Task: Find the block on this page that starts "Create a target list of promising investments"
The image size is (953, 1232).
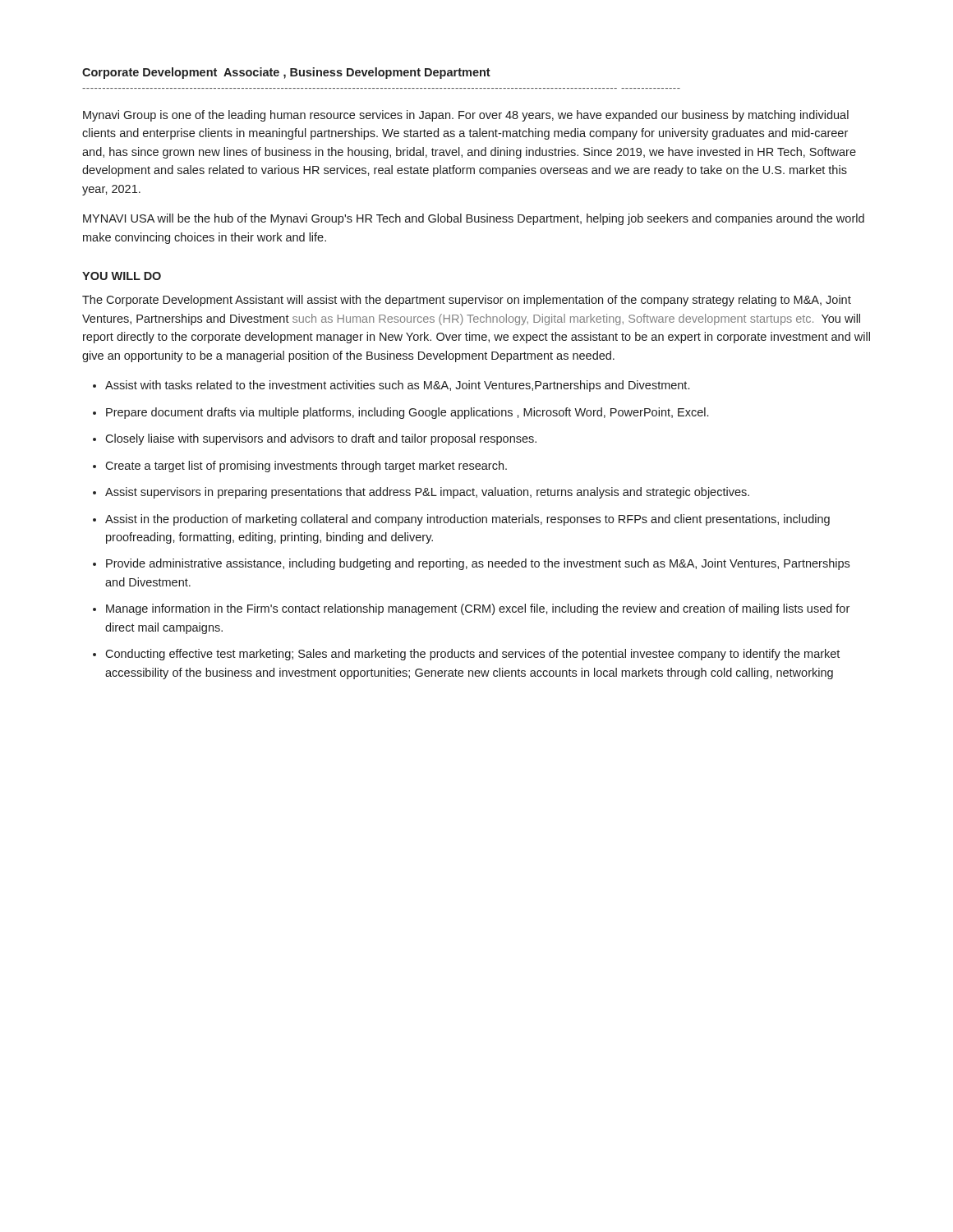Action: pyautogui.click(x=306, y=465)
